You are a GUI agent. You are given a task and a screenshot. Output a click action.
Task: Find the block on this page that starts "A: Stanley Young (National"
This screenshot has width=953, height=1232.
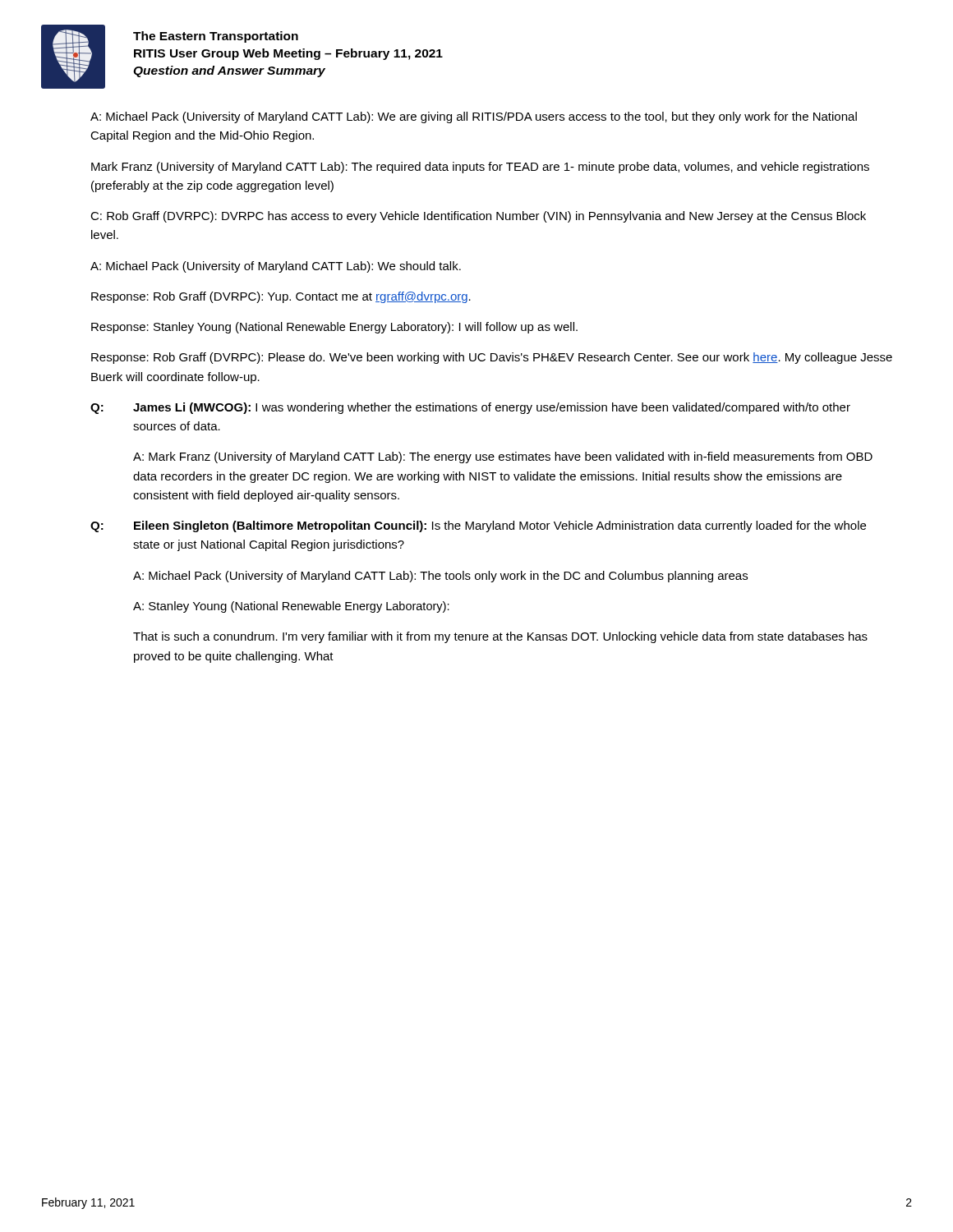point(292,606)
